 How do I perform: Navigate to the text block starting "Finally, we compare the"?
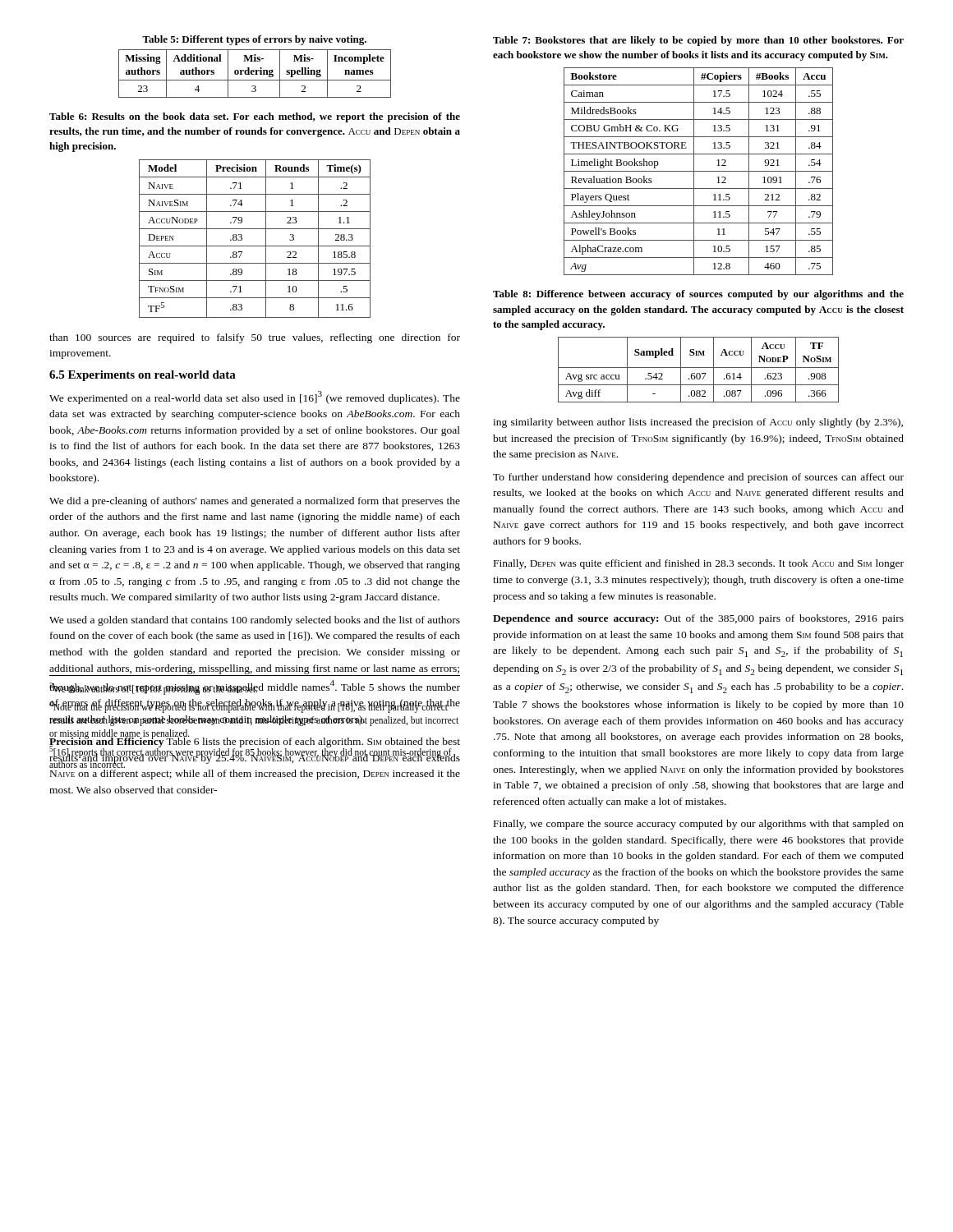click(698, 872)
